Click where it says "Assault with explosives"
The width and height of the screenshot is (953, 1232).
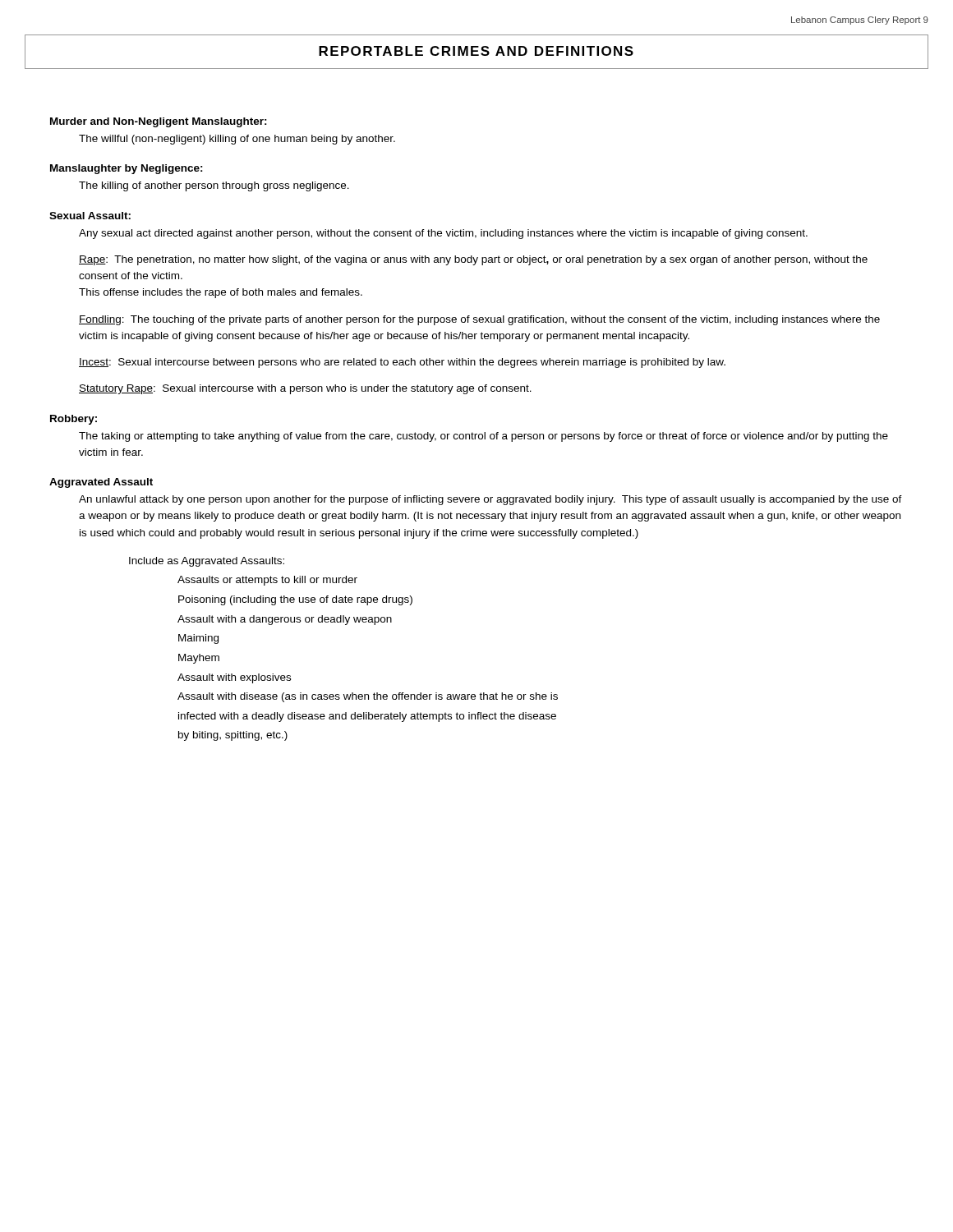point(234,677)
